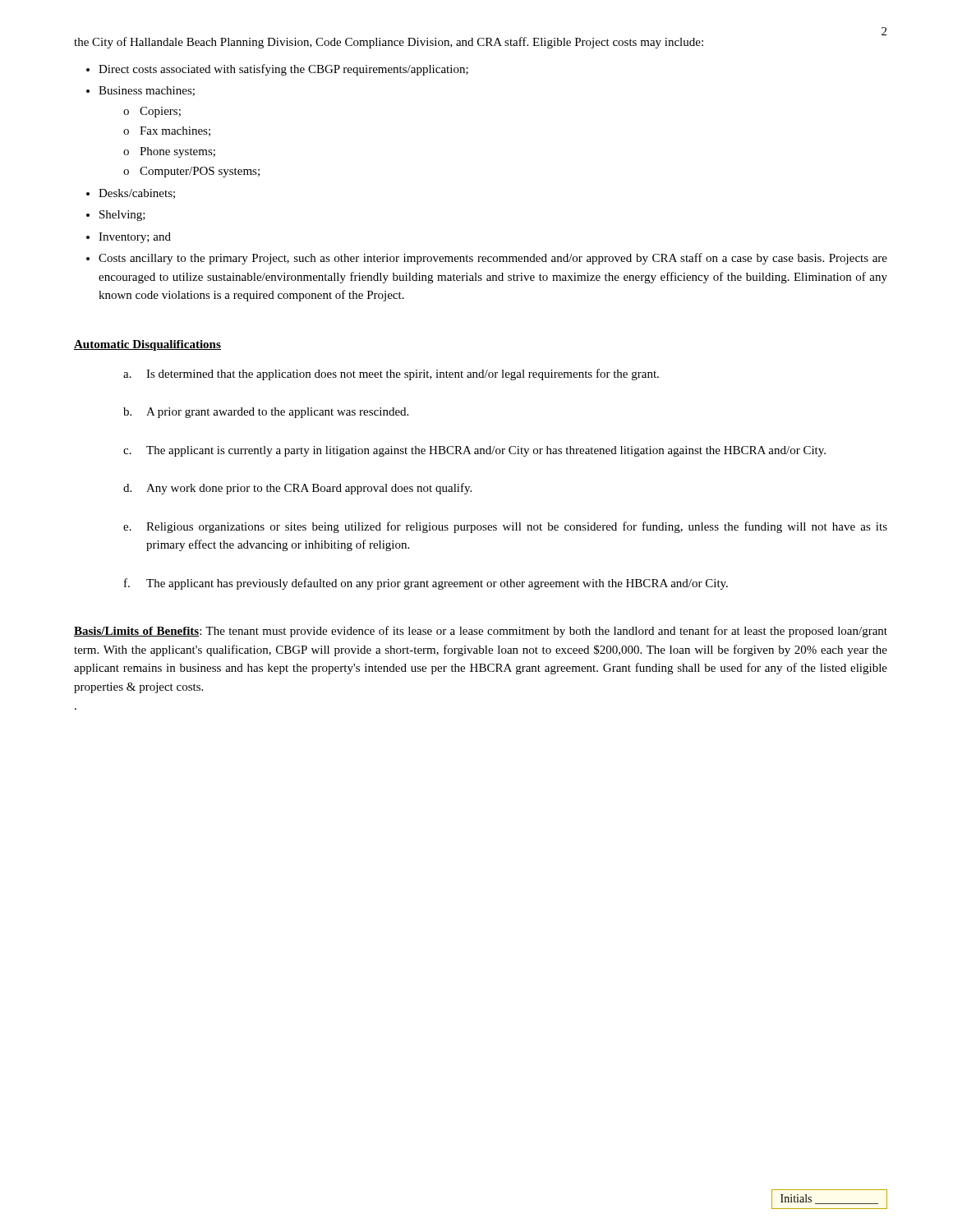Point to the element starting "the City of Hallandale"

coord(481,42)
